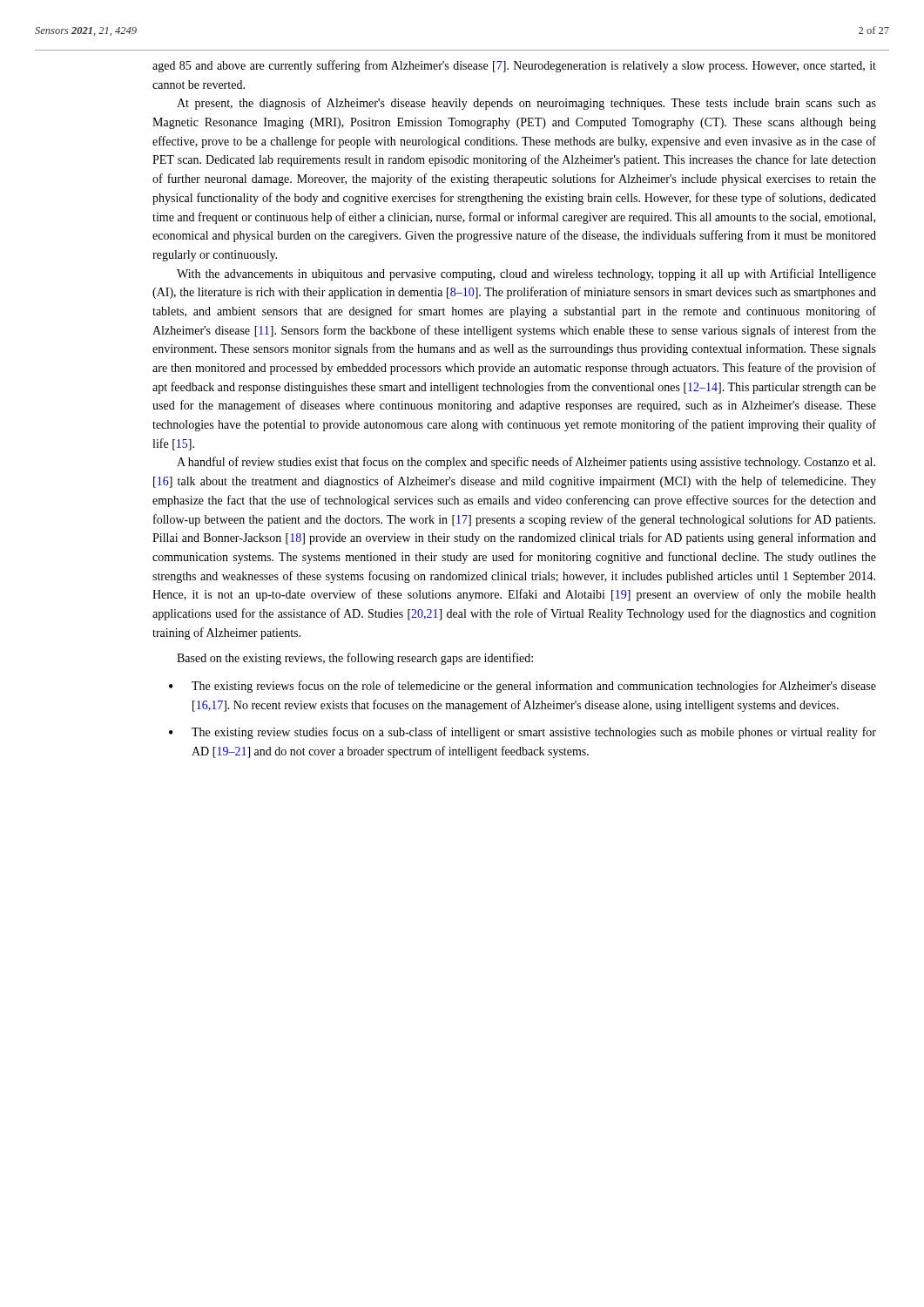This screenshot has height=1307, width=924.
Task: Locate the block of text that opens with "A handful of review"
Action: coord(514,548)
